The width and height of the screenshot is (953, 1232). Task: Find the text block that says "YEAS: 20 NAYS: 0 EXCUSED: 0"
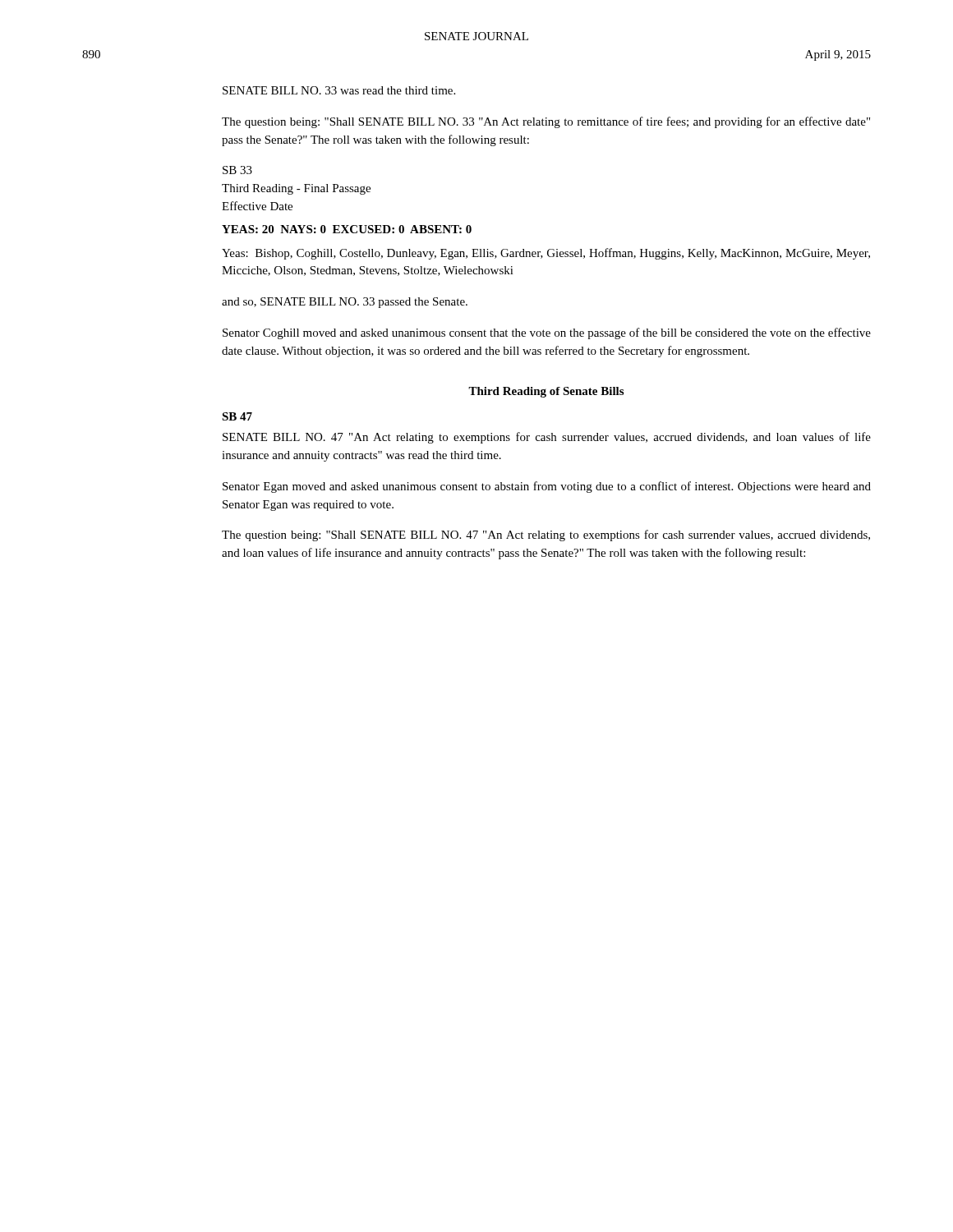[347, 229]
